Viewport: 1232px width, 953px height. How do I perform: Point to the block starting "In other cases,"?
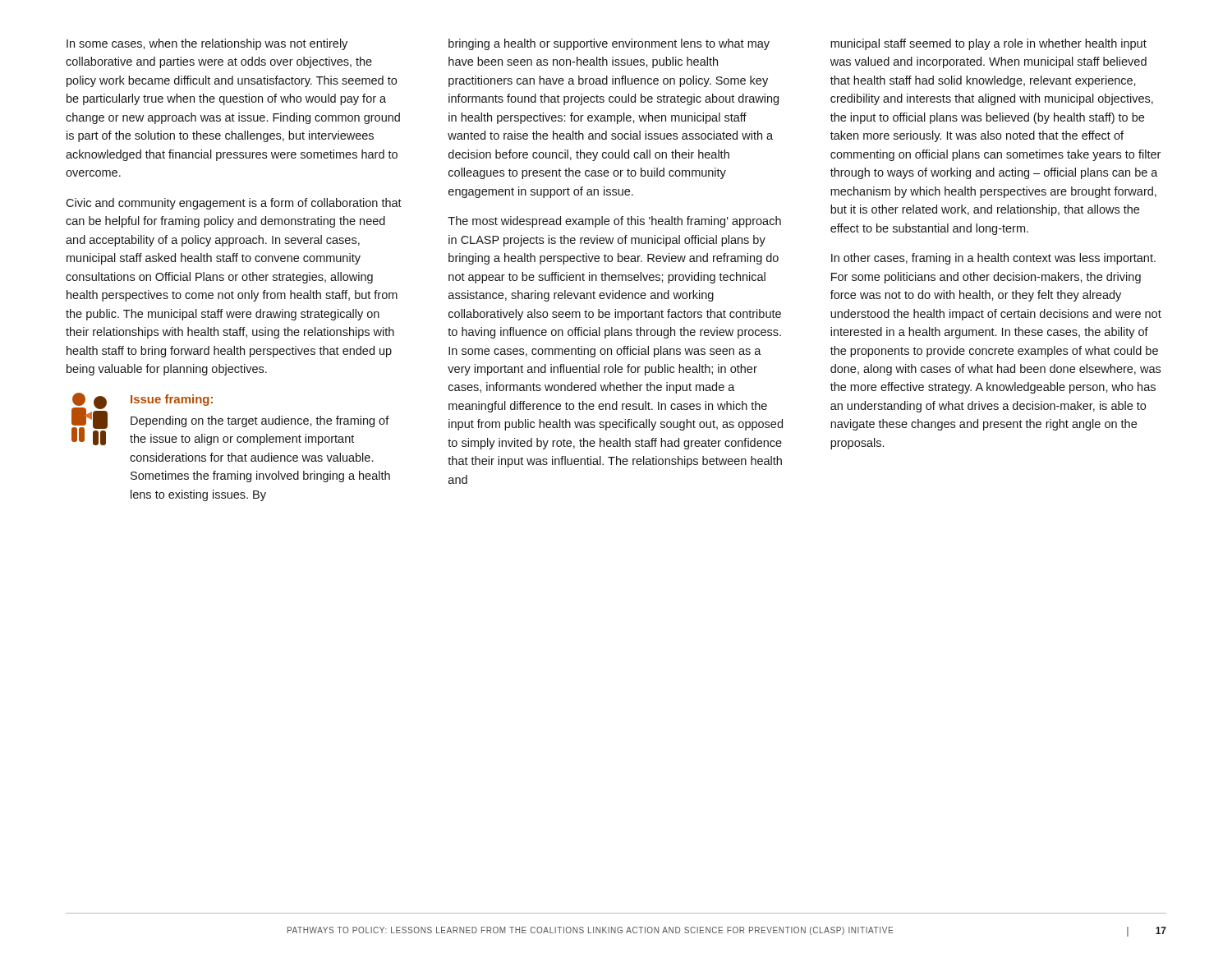[x=998, y=351]
